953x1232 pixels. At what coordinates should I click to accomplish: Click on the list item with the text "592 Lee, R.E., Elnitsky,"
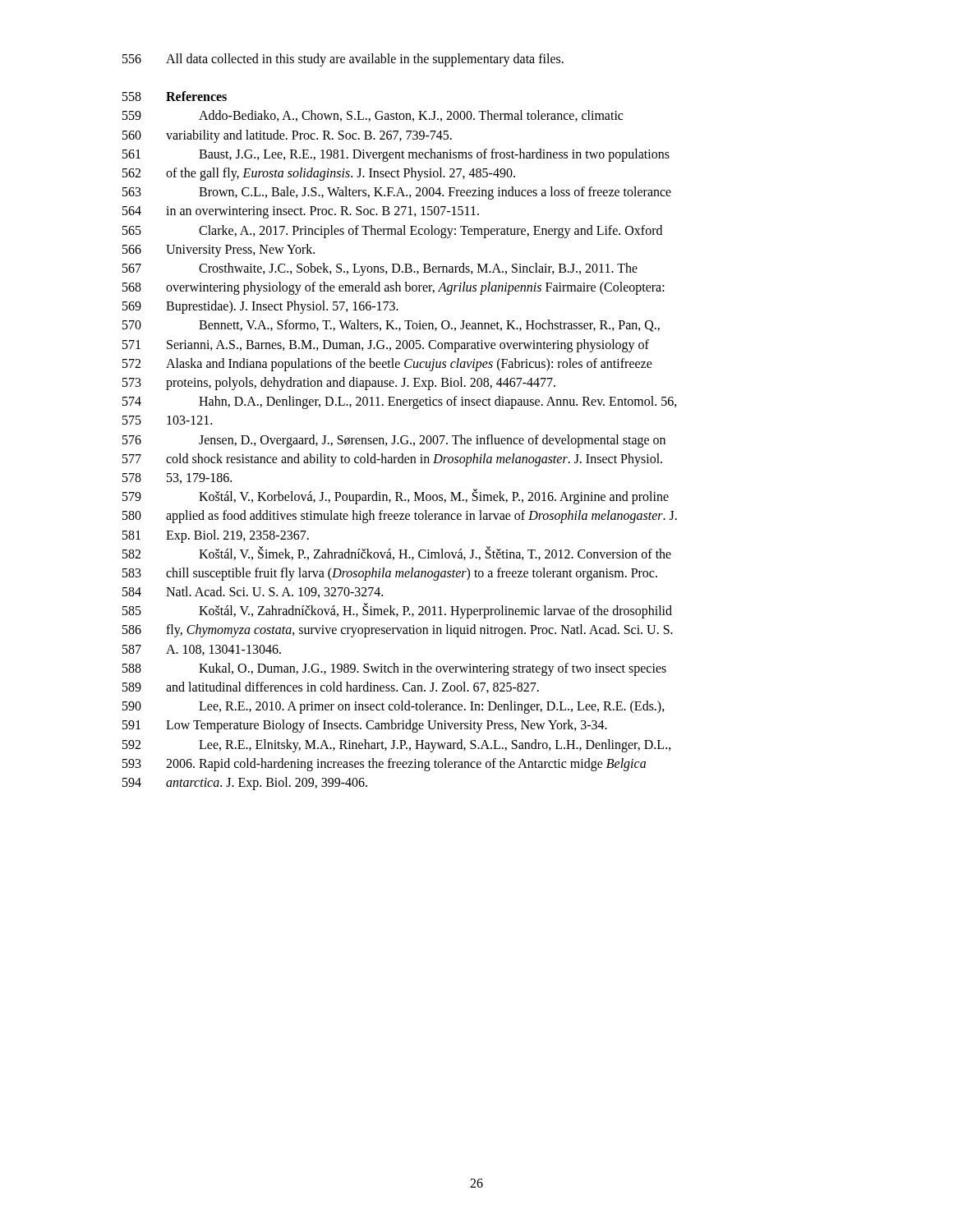coord(485,744)
